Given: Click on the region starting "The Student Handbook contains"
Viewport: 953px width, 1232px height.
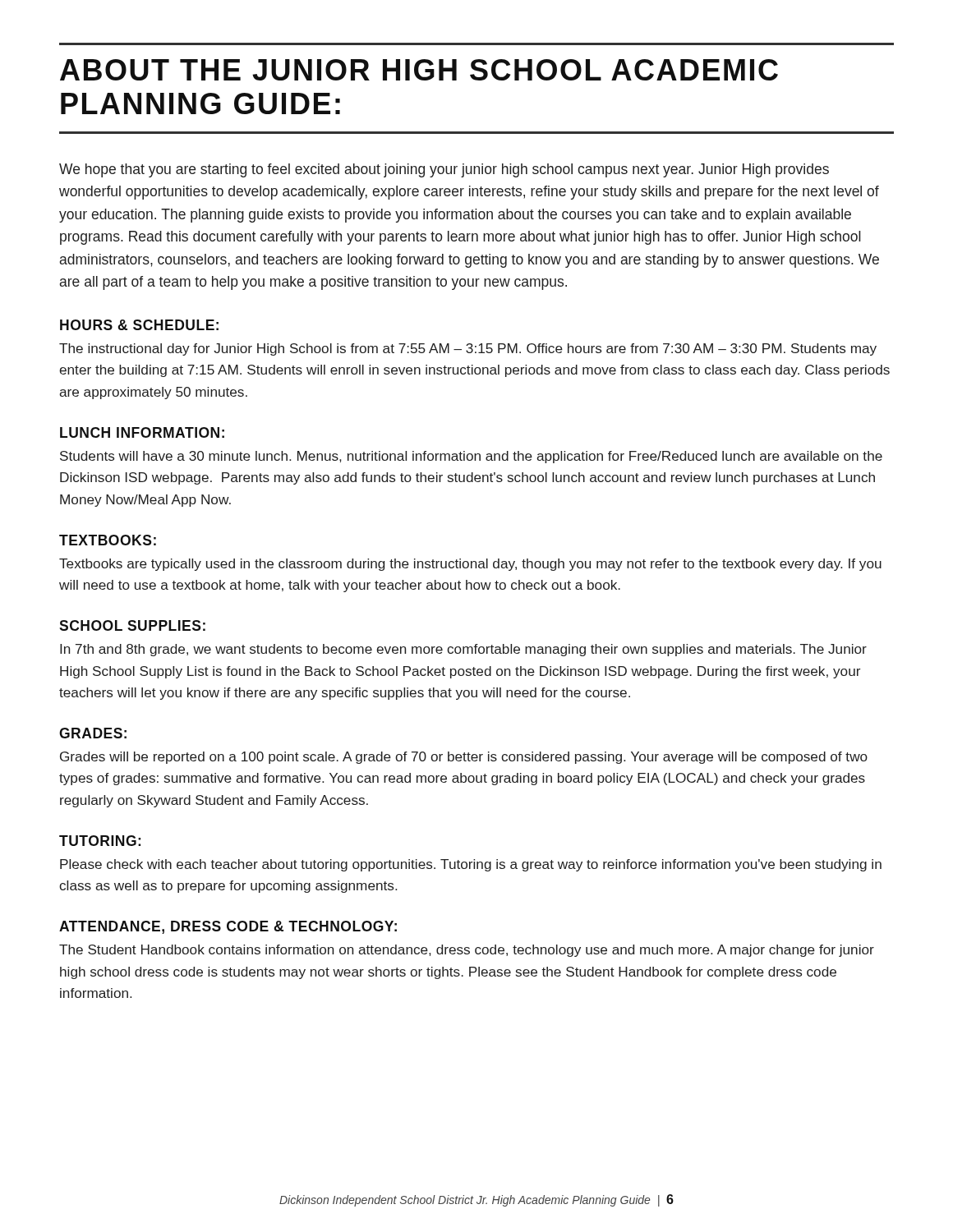Looking at the screenshot, I should (467, 971).
